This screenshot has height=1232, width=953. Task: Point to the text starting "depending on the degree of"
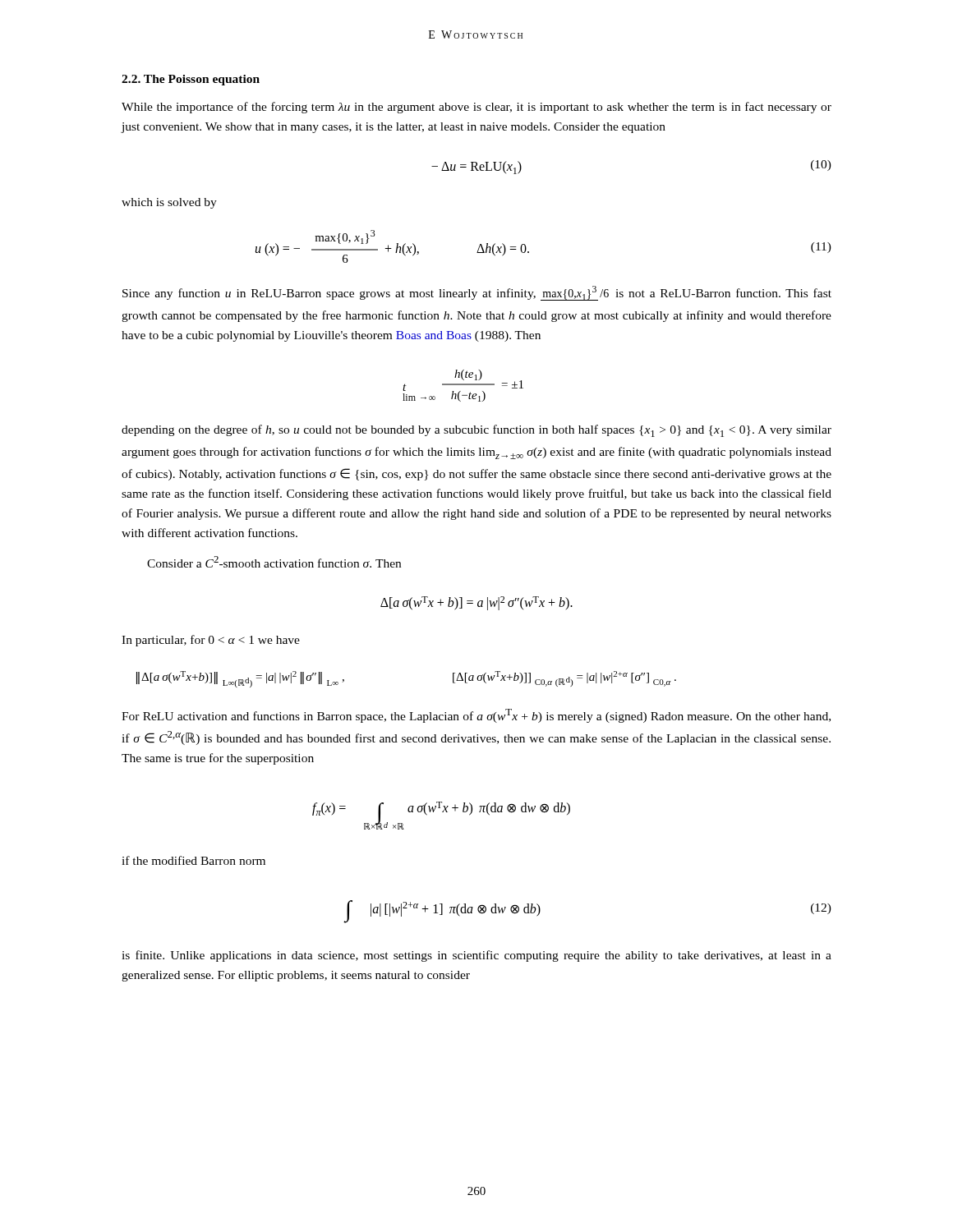[x=476, y=482]
